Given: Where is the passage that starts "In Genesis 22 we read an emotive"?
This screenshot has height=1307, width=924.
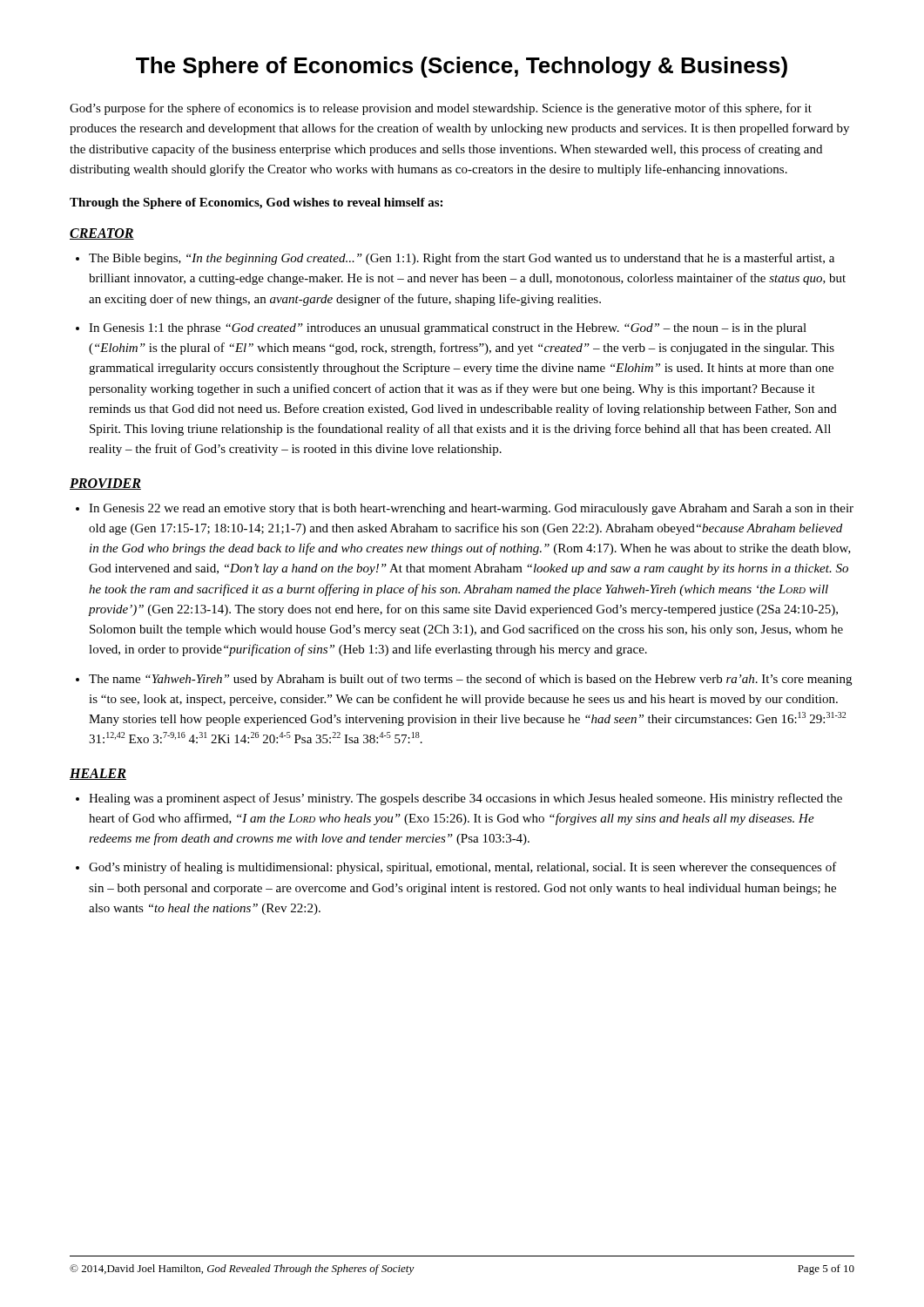Looking at the screenshot, I should point(472,579).
